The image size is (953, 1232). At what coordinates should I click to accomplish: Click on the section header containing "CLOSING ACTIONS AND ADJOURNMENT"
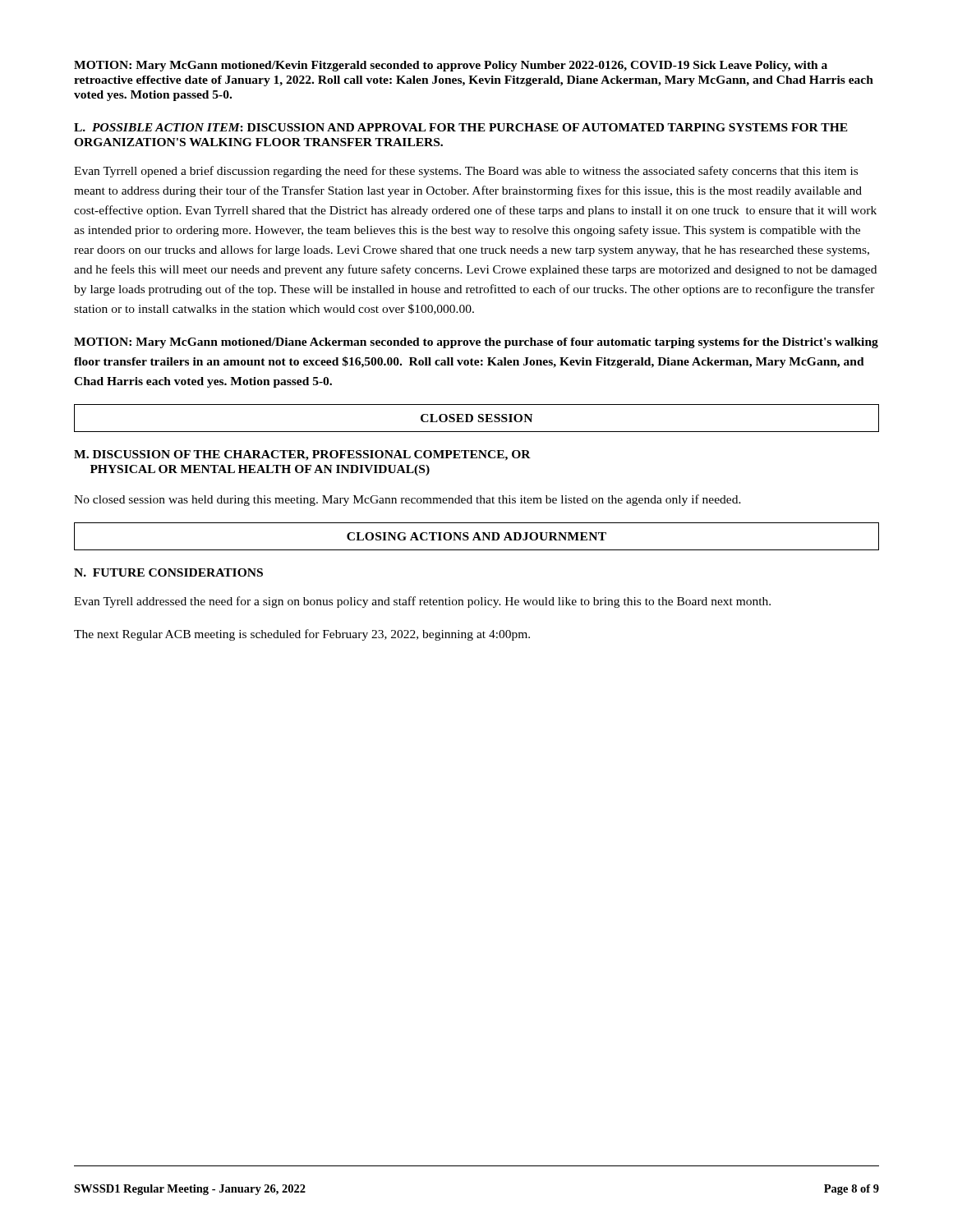point(476,536)
